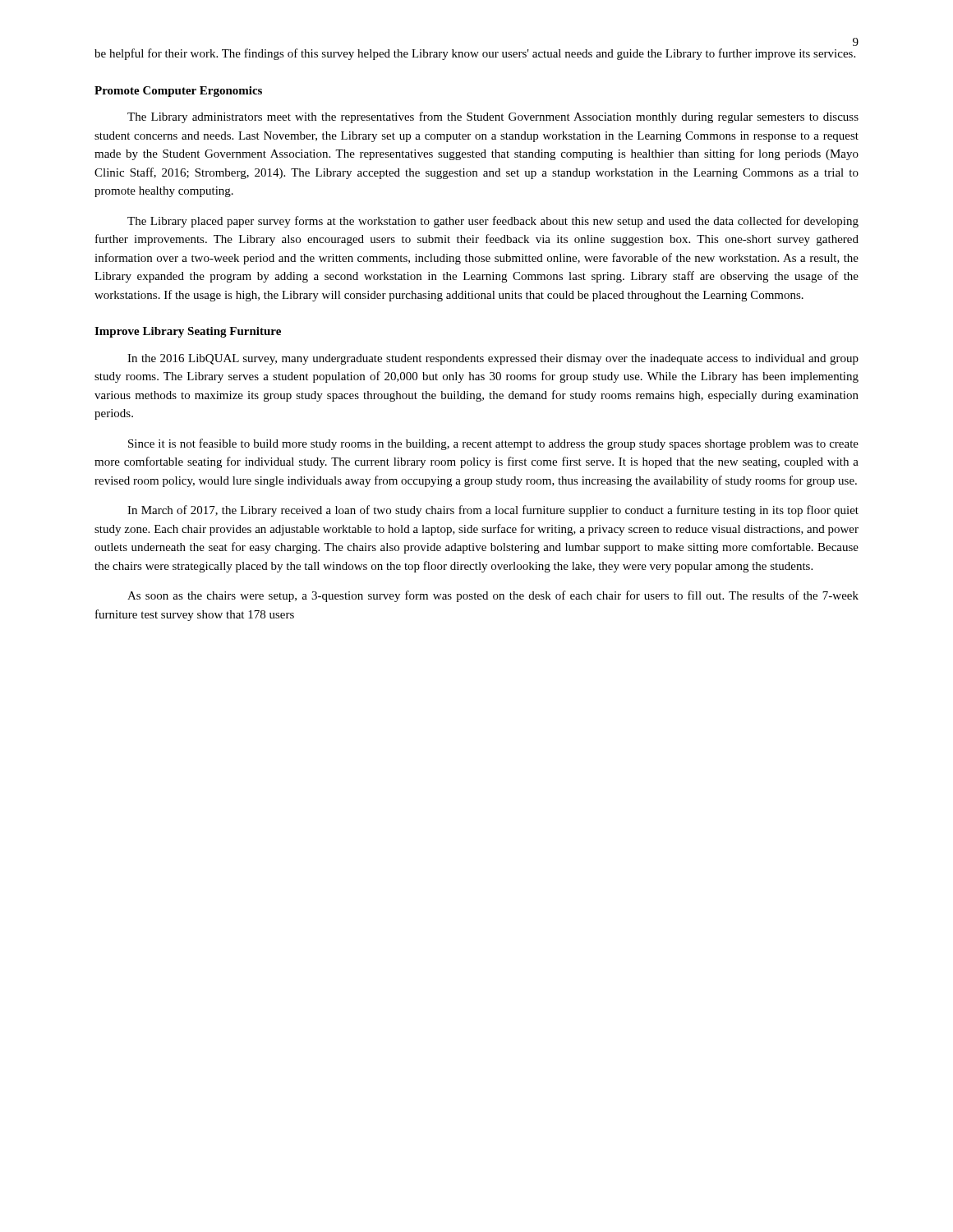Find the block starting "As soon as the chairs"
This screenshot has height=1232, width=953.
coord(476,605)
